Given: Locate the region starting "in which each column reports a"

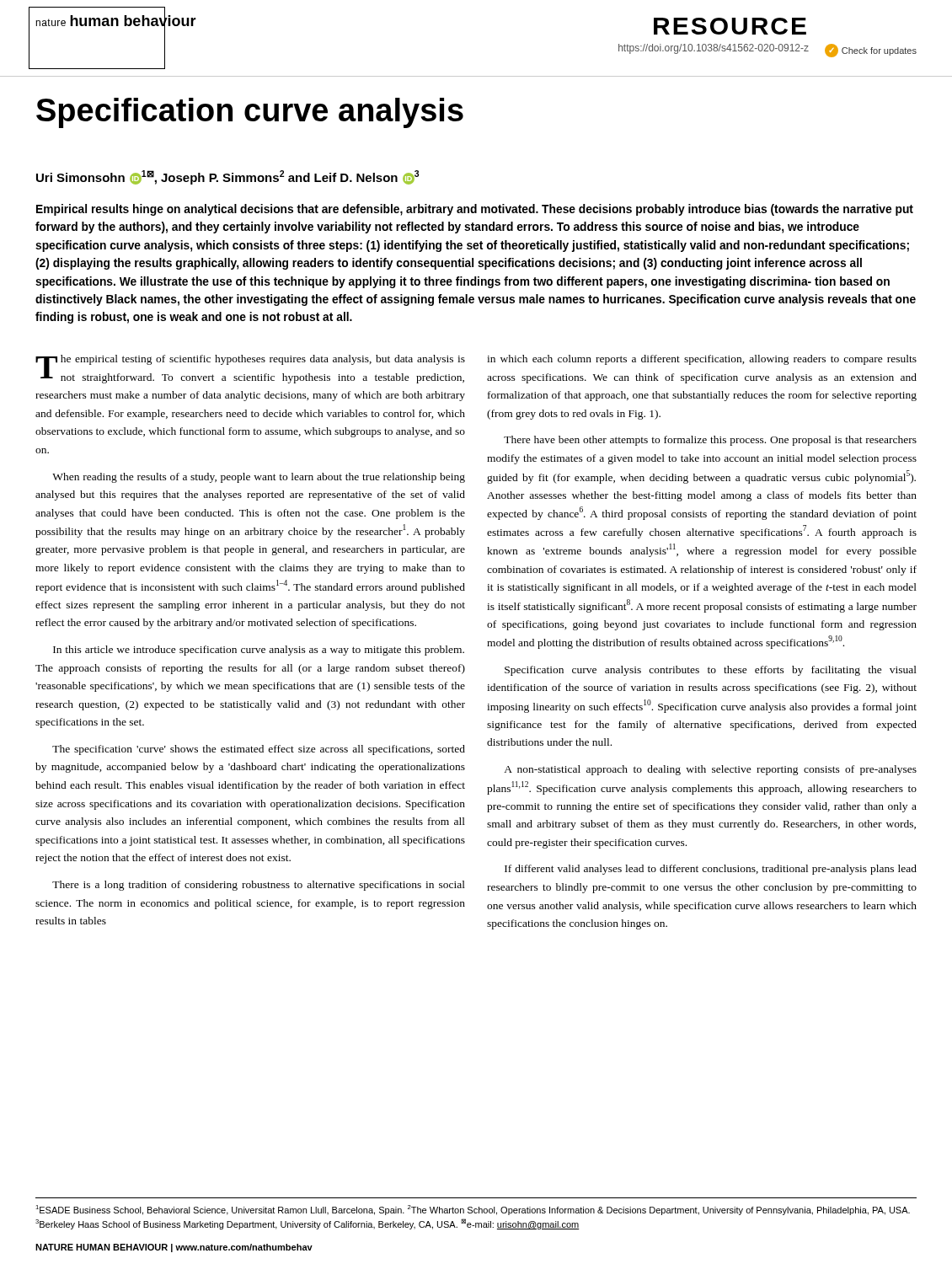Looking at the screenshot, I should [702, 641].
